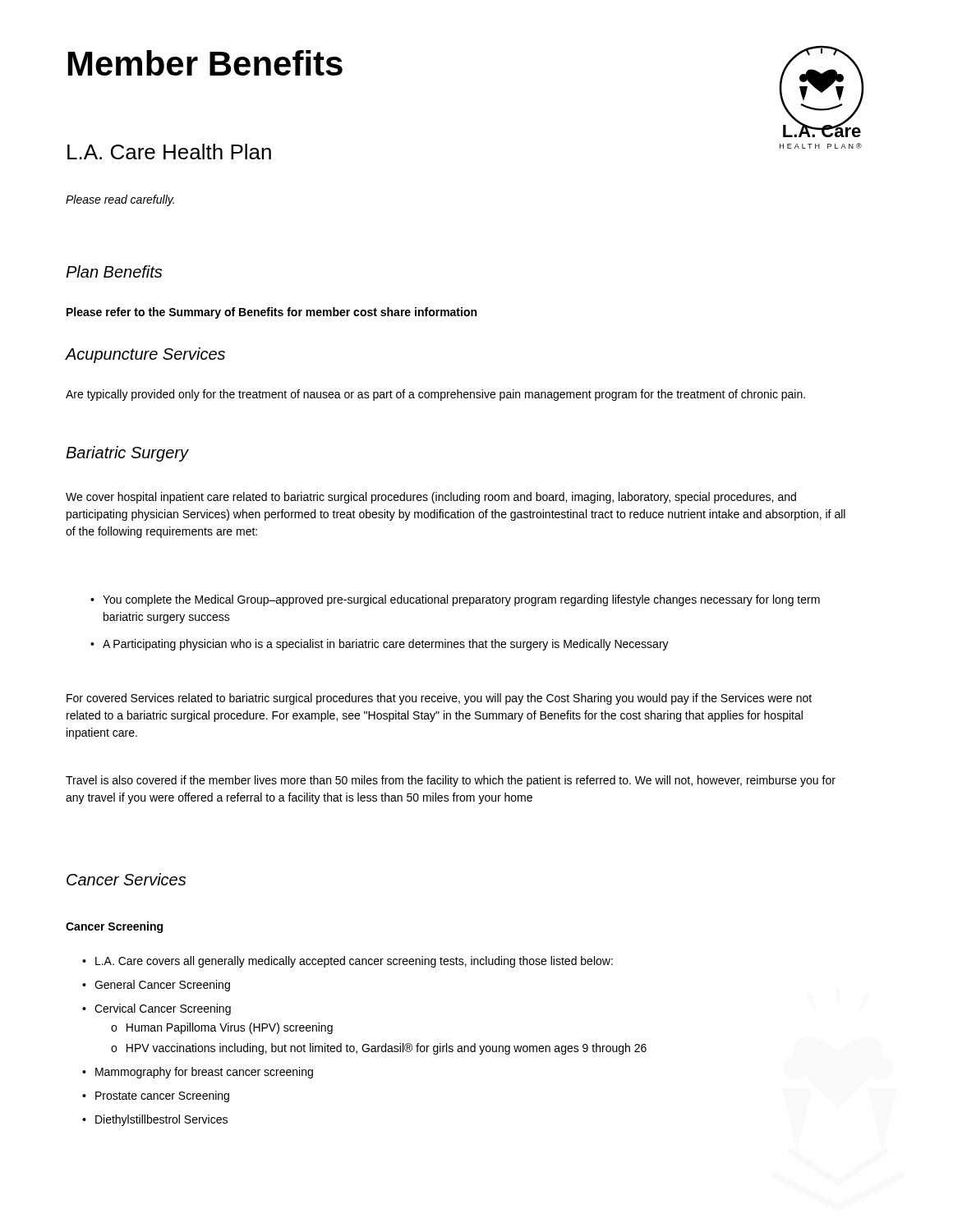The width and height of the screenshot is (953, 1232).
Task: Point to the section header beginning "L.A. Care Health"
Action: (169, 152)
